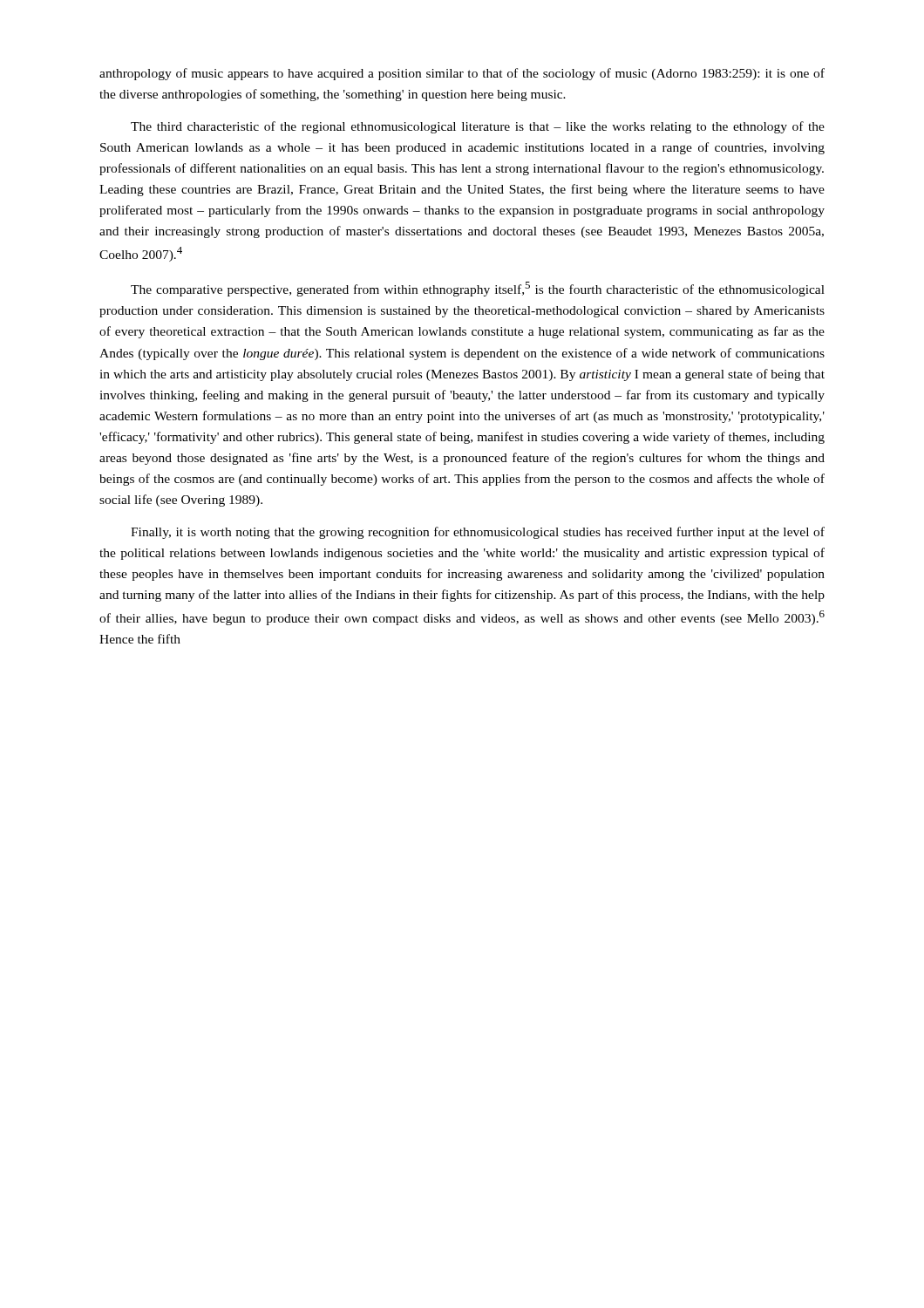Locate the passage starting "Finally, it is worth noting"

point(462,585)
